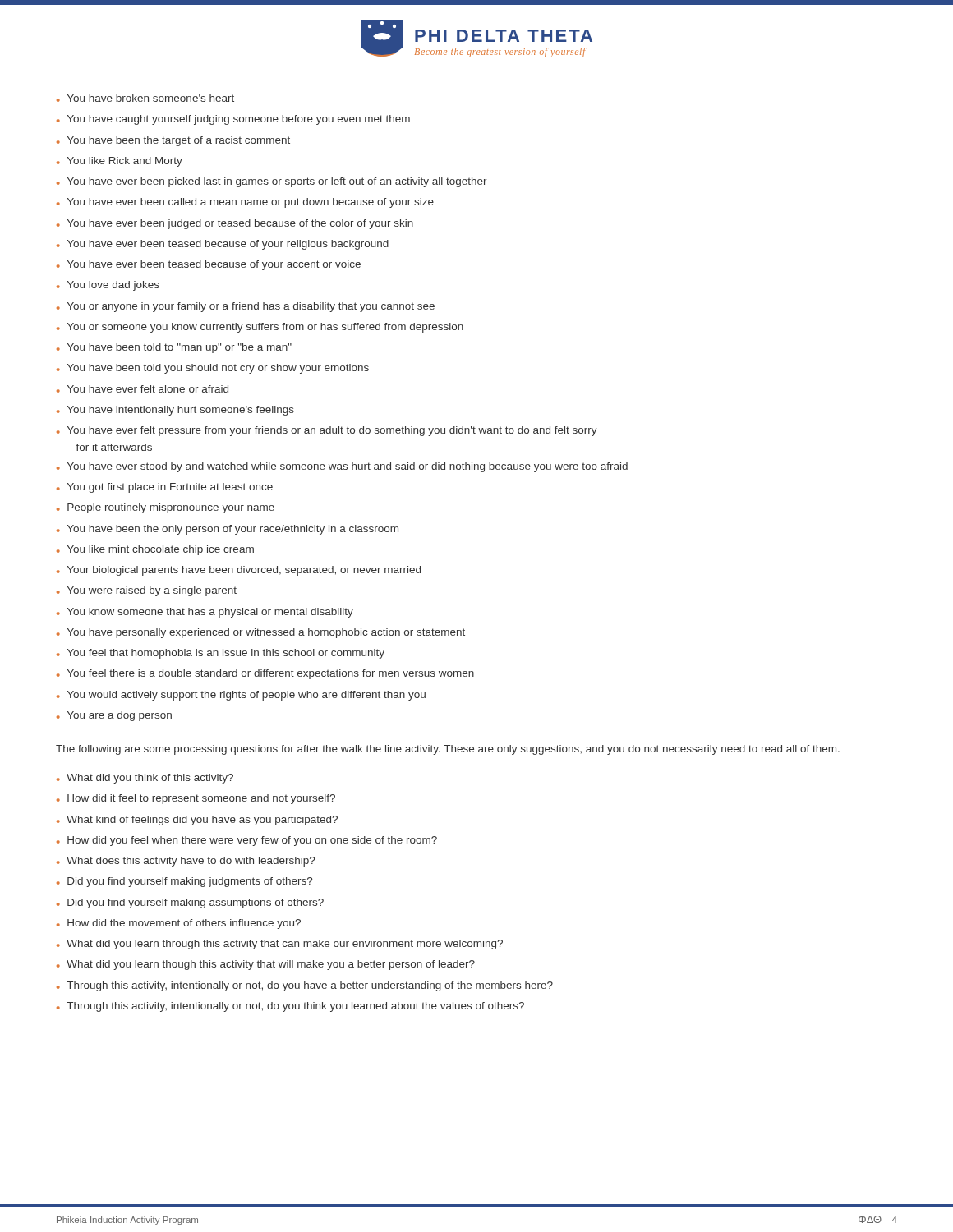Locate the block of text that opens with "• You feel that homophobia is an issue"
The width and height of the screenshot is (953, 1232).
pyautogui.click(x=220, y=654)
